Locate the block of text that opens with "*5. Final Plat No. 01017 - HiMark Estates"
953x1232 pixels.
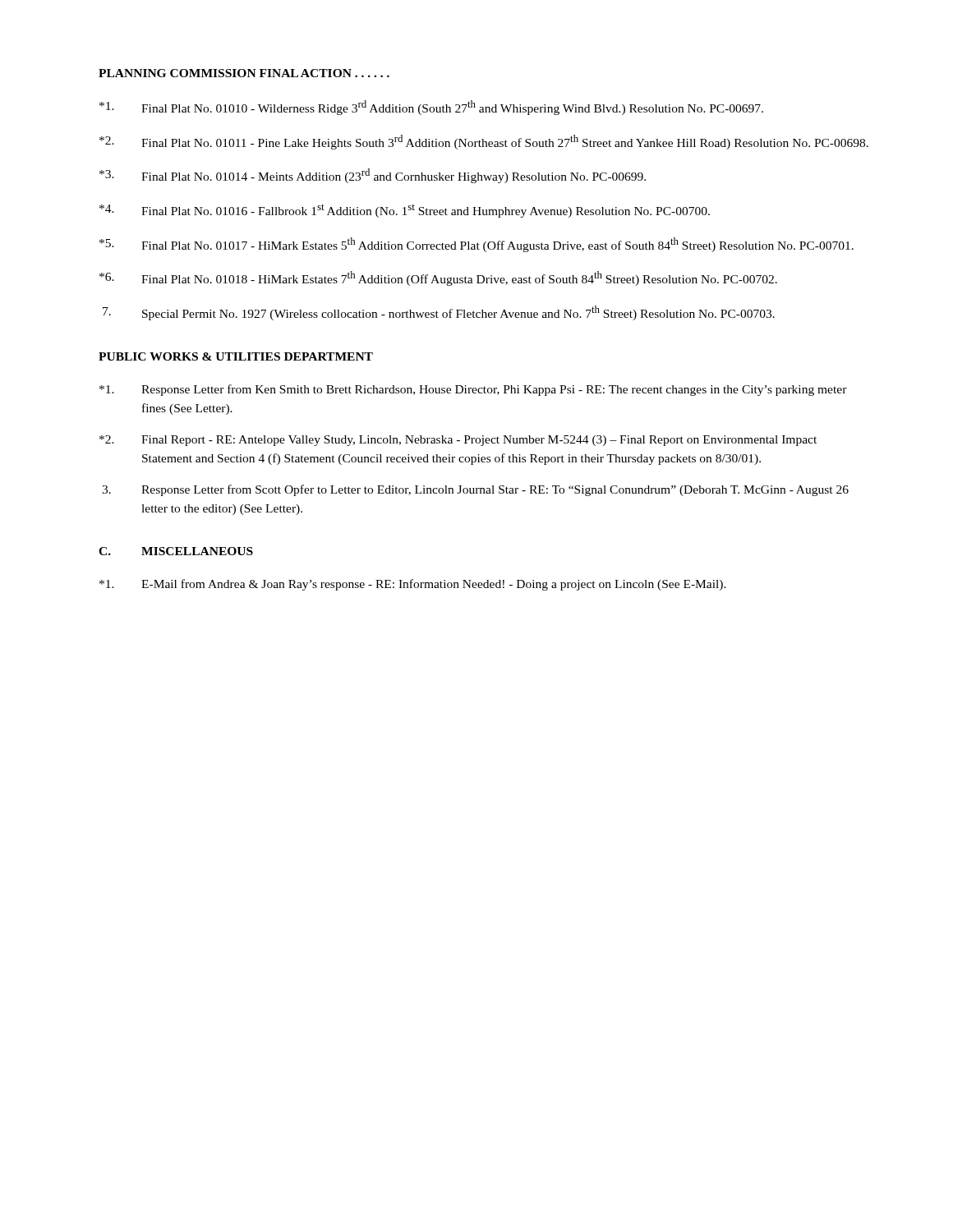coord(485,244)
